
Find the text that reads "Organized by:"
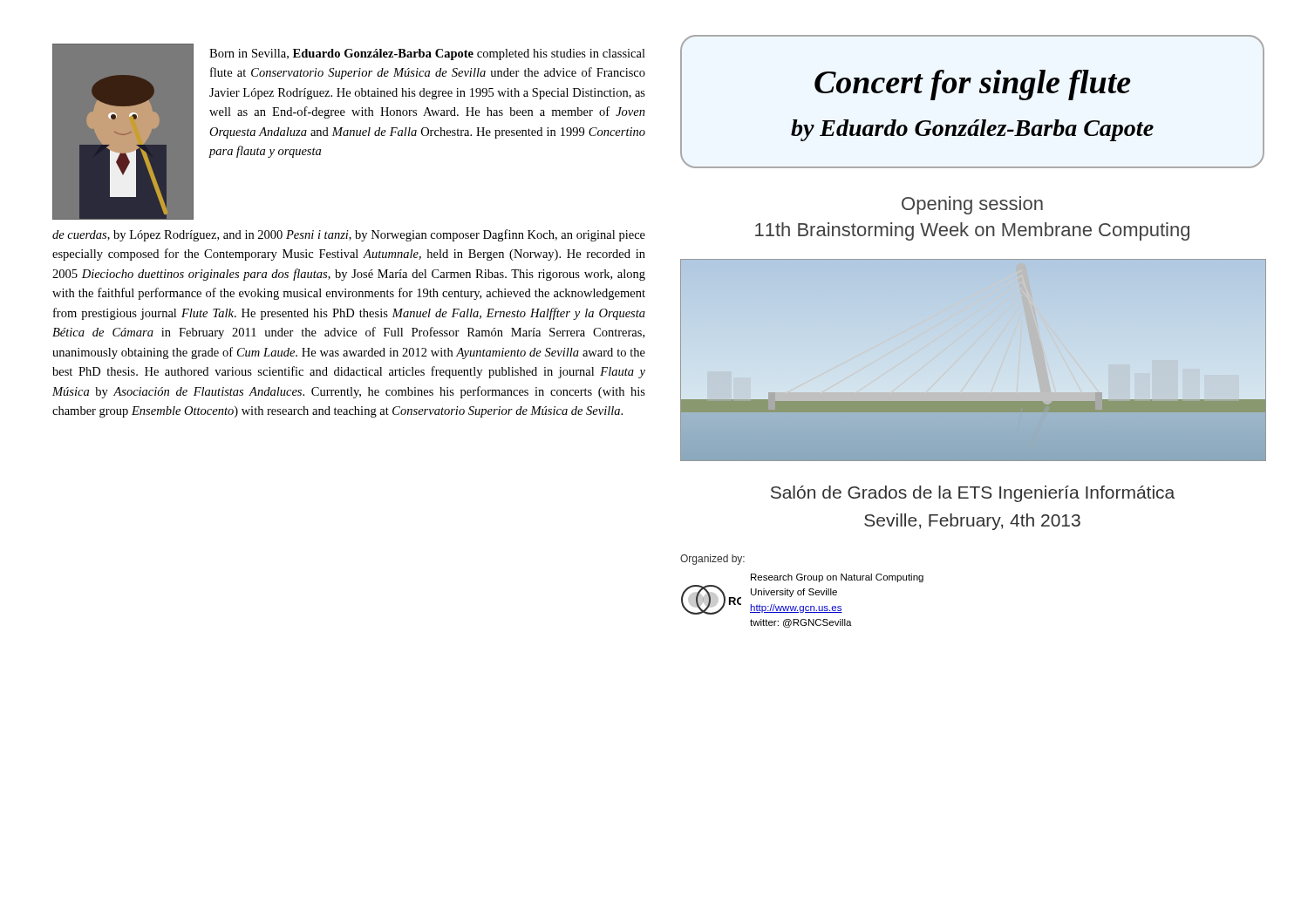713,559
